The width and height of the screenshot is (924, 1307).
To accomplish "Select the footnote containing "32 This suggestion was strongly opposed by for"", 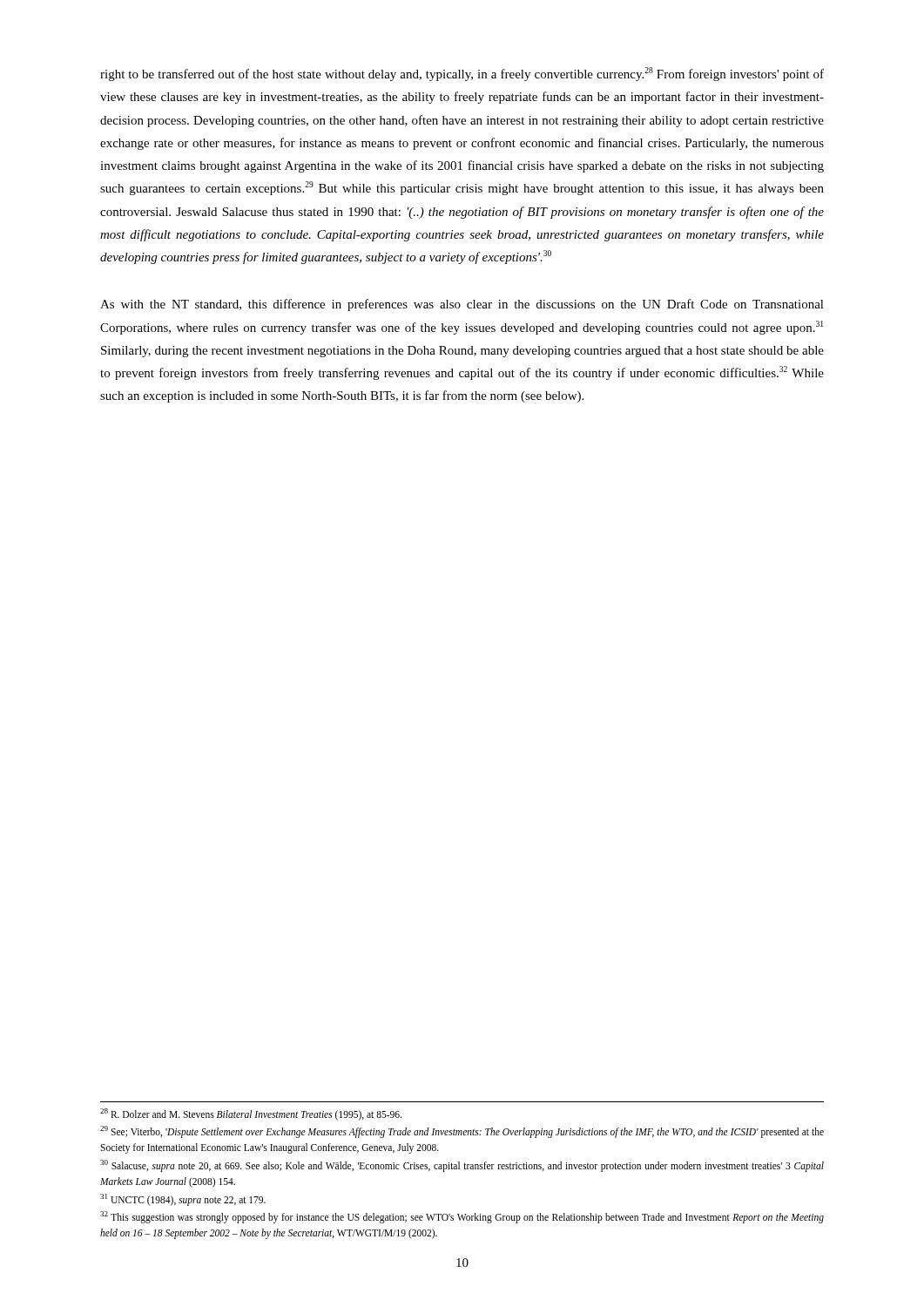I will (x=462, y=1224).
